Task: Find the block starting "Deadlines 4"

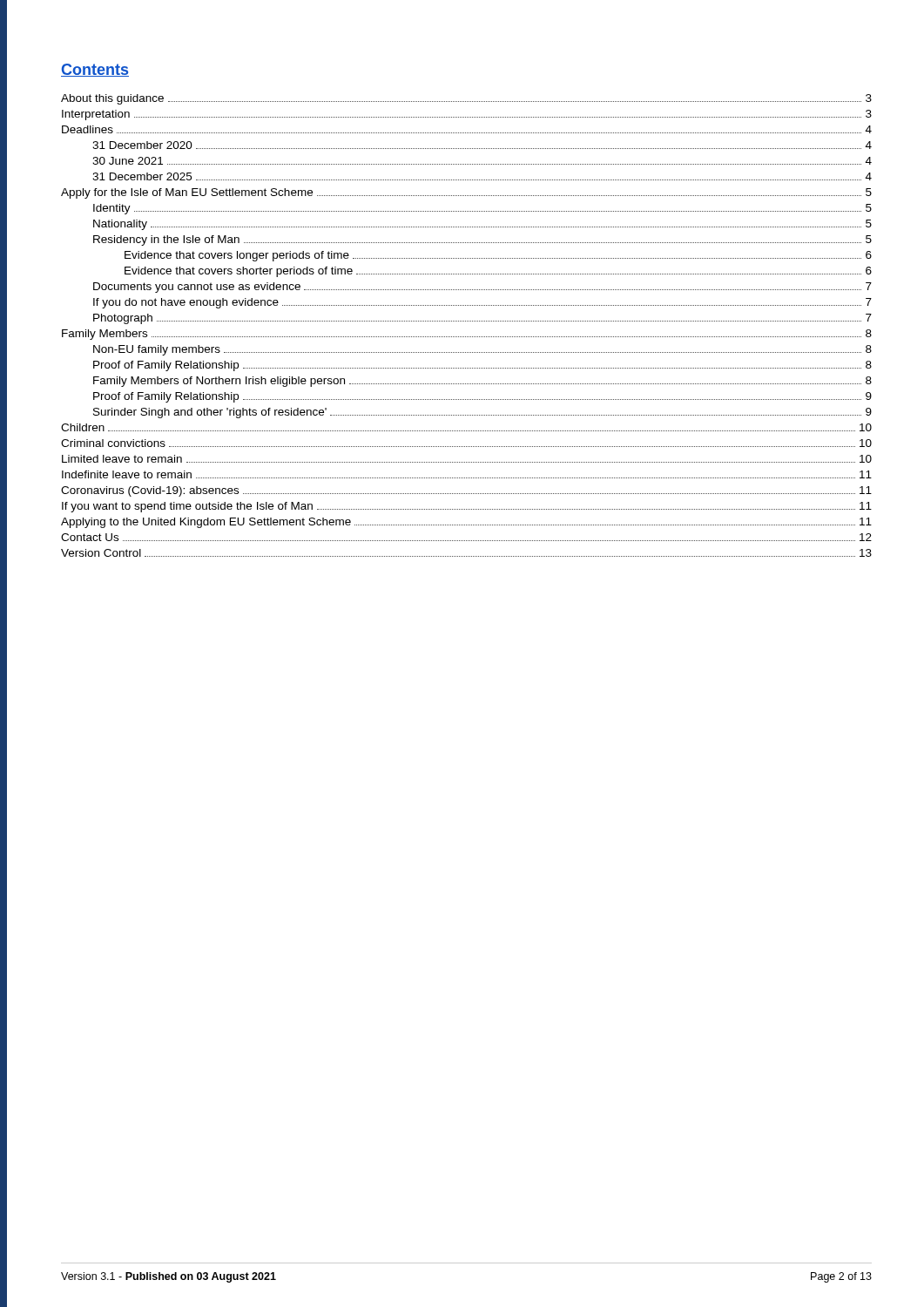Action: click(x=466, y=129)
